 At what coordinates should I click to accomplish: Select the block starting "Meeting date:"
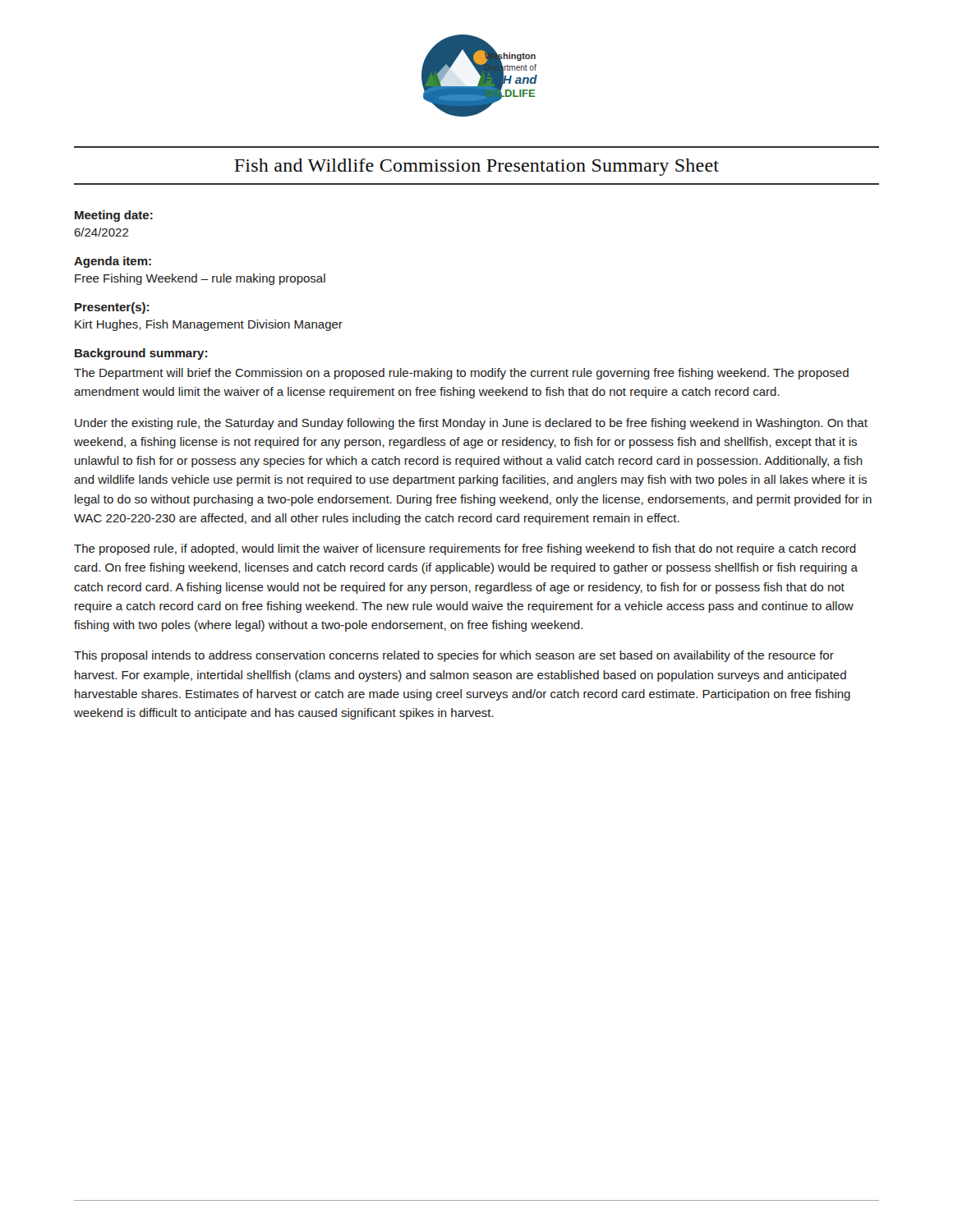[x=114, y=215]
